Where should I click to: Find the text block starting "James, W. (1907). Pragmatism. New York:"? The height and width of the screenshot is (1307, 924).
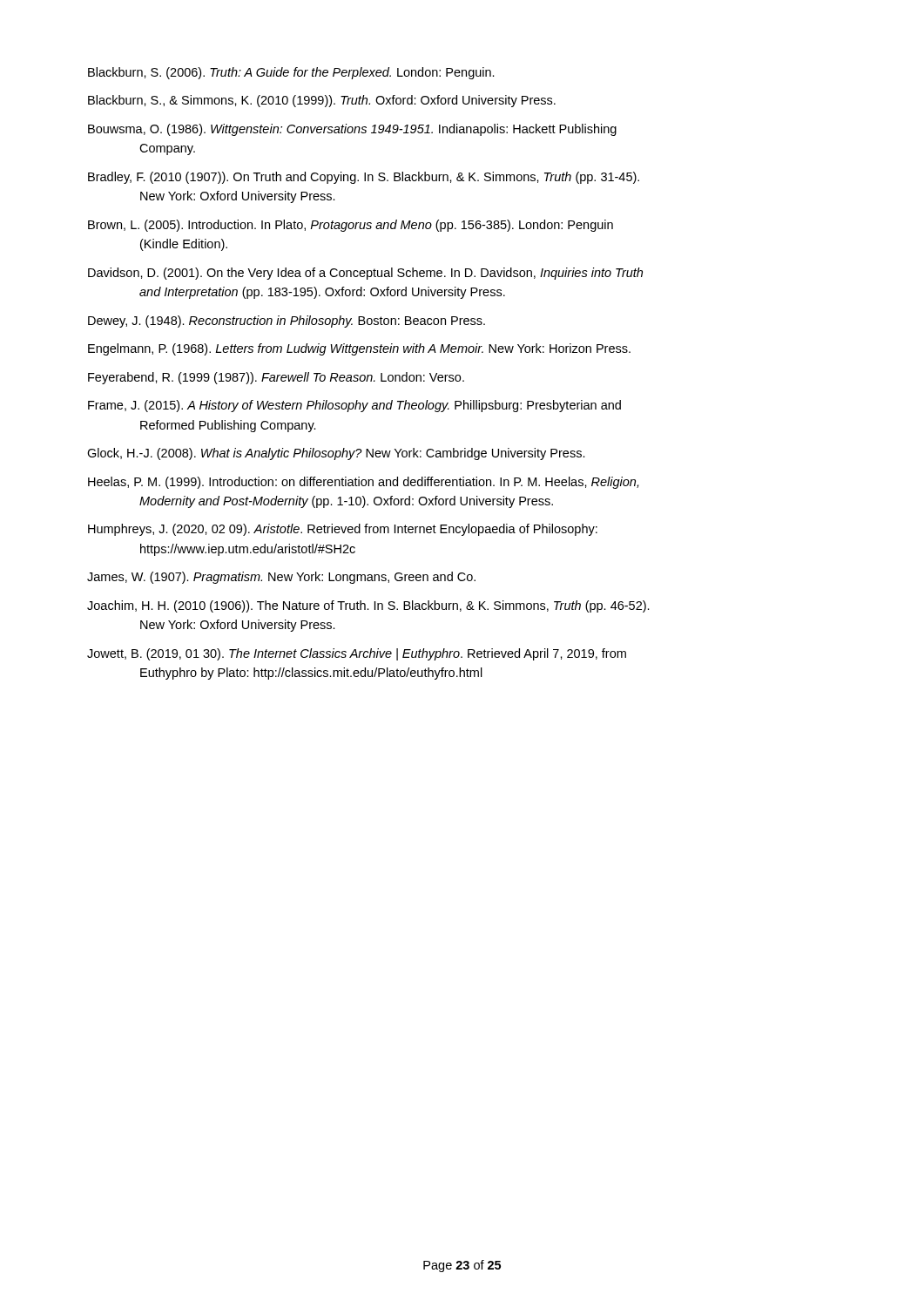pos(282,577)
